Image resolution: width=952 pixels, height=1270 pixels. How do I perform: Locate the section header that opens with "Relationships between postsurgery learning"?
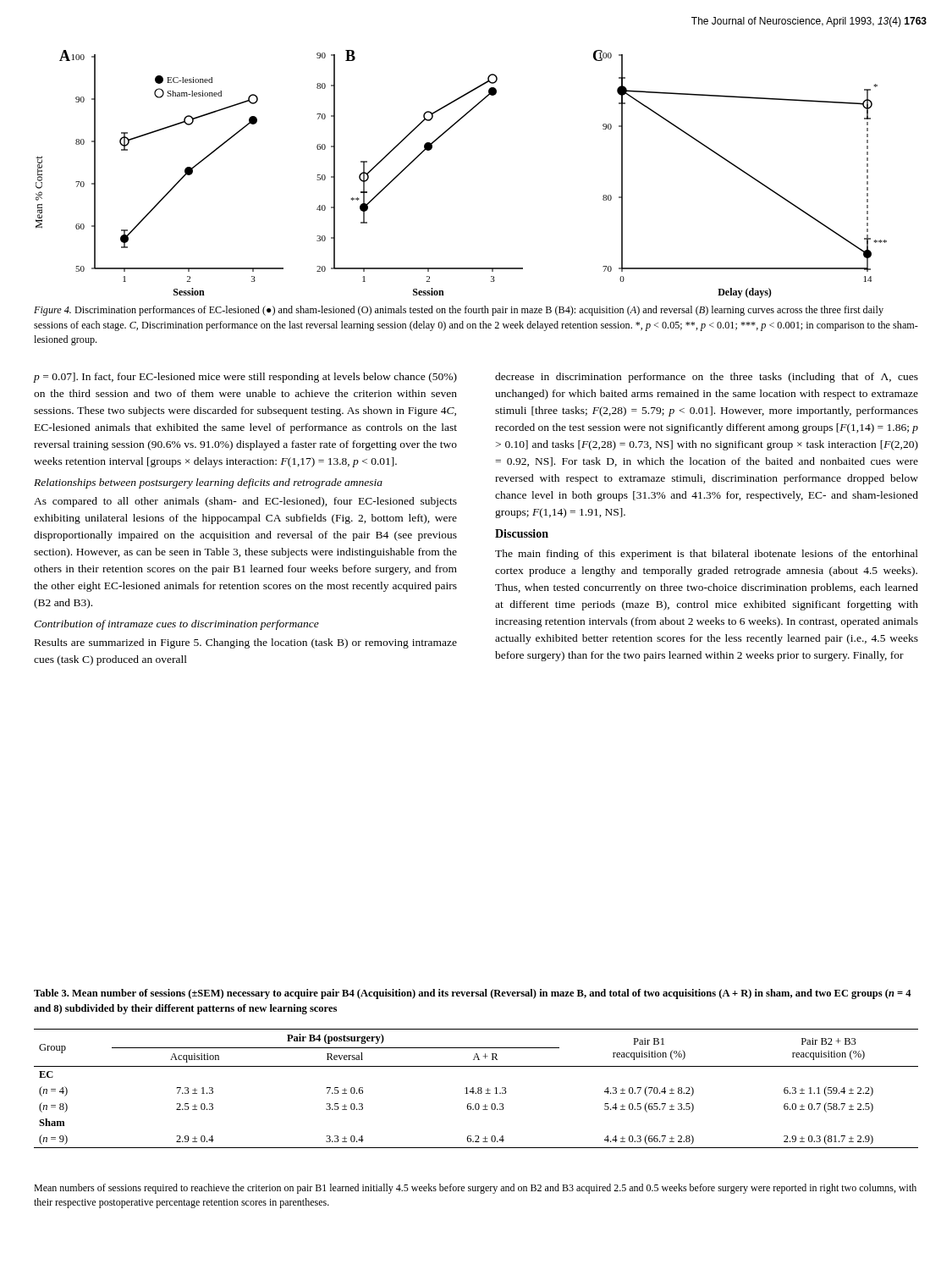tap(208, 482)
